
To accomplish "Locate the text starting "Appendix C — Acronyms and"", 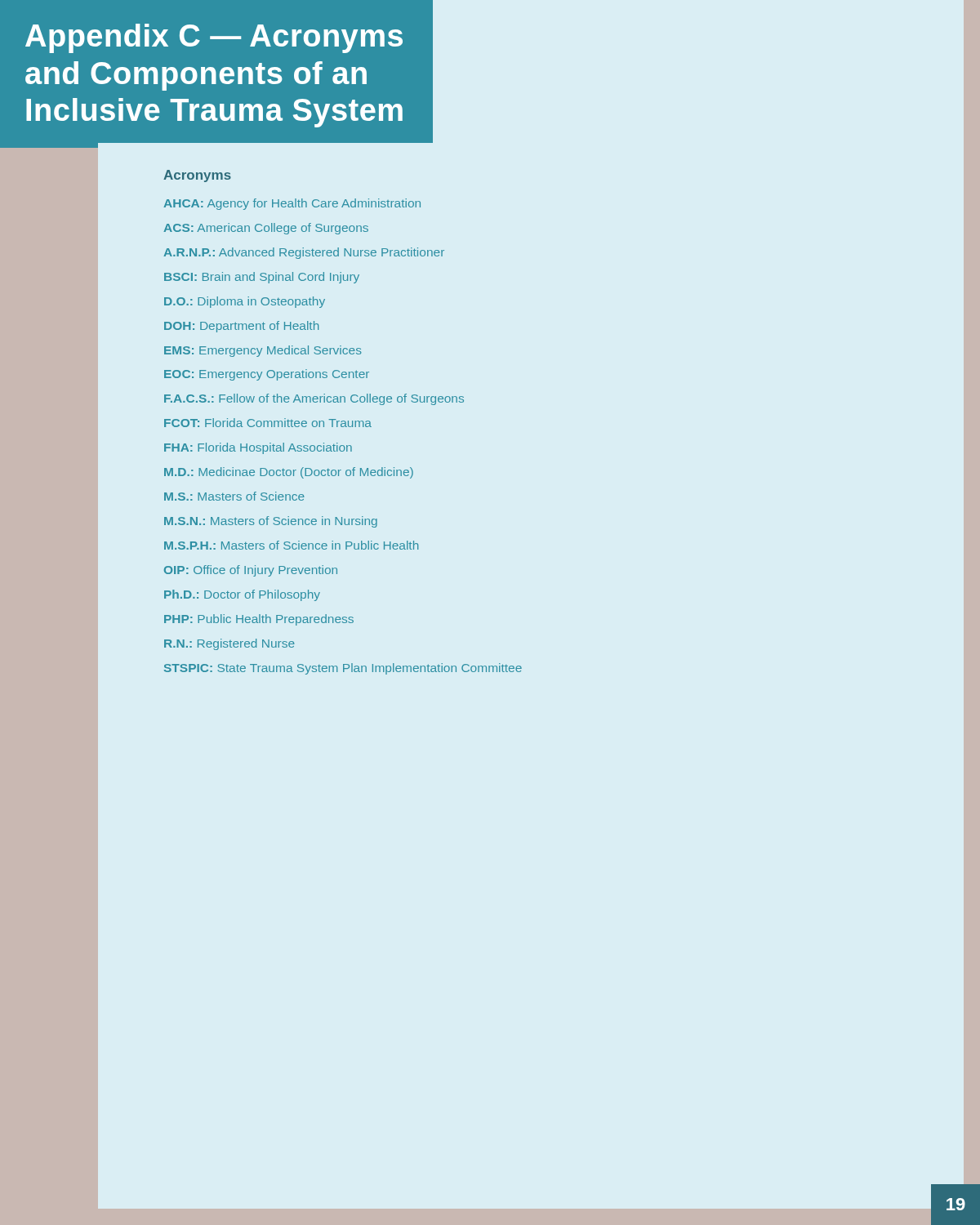I will tap(216, 74).
